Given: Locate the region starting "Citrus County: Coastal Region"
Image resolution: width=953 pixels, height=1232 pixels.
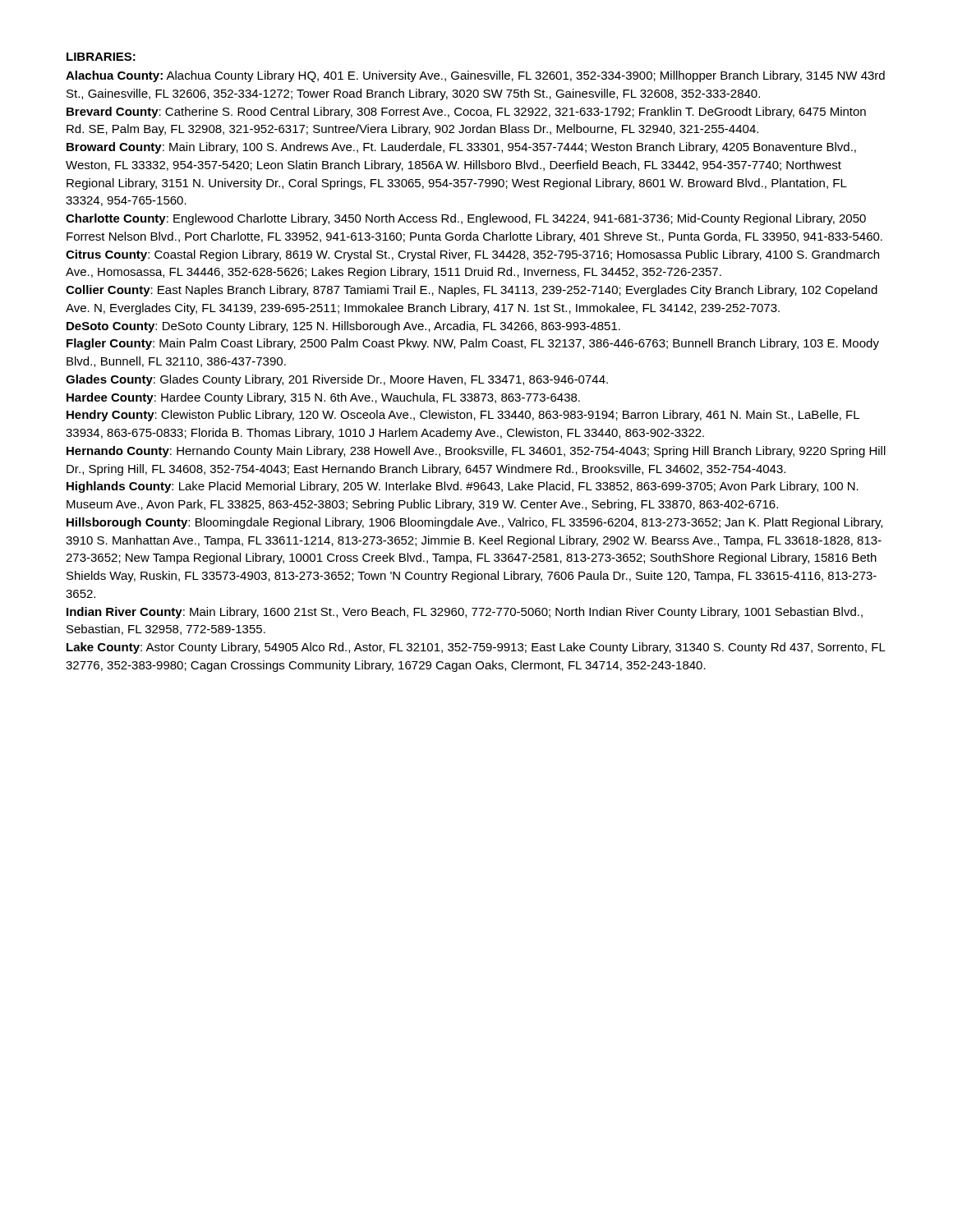Looking at the screenshot, I should pos(473,263).
